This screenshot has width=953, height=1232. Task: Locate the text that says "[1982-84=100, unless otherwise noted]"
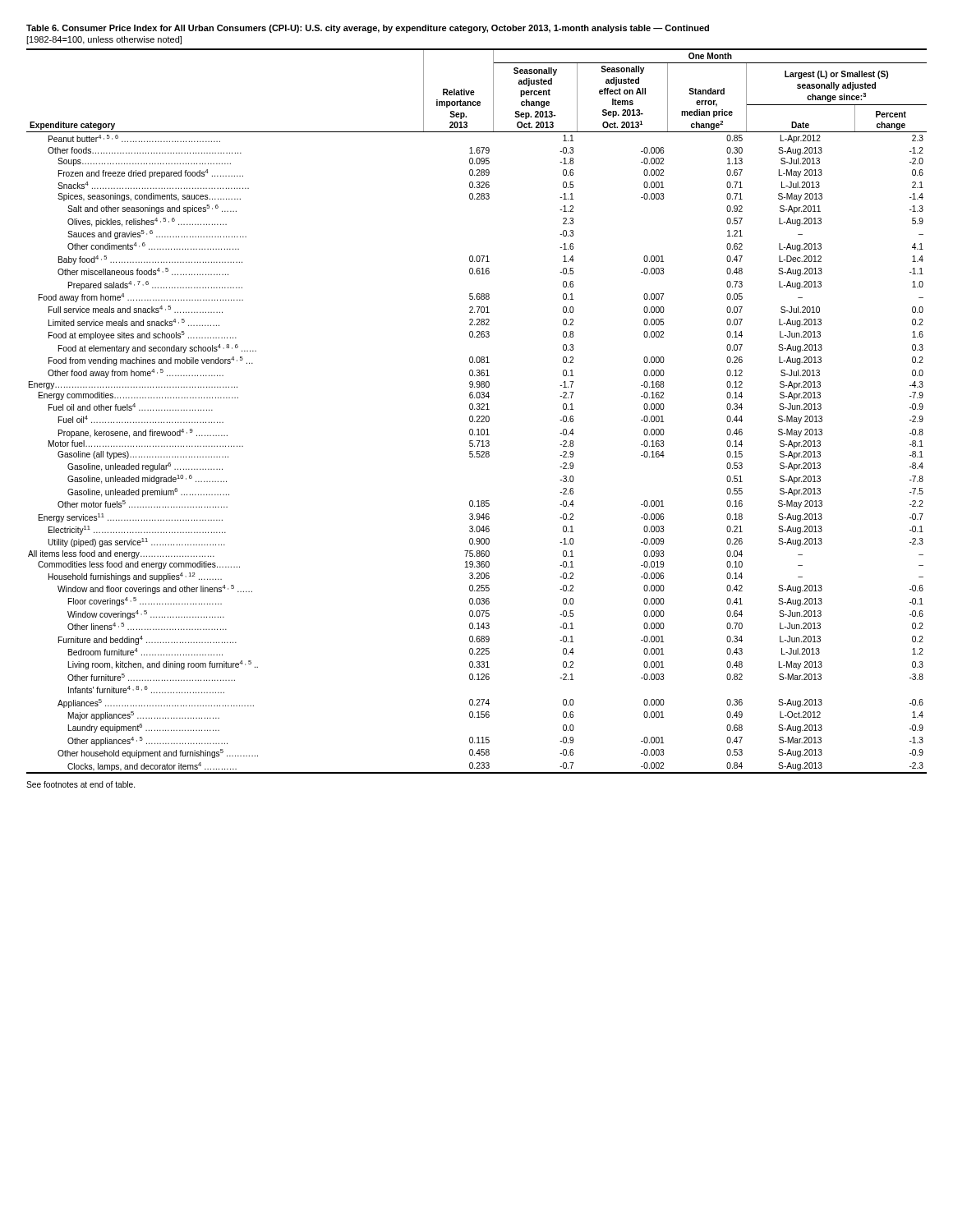(104, 39)
